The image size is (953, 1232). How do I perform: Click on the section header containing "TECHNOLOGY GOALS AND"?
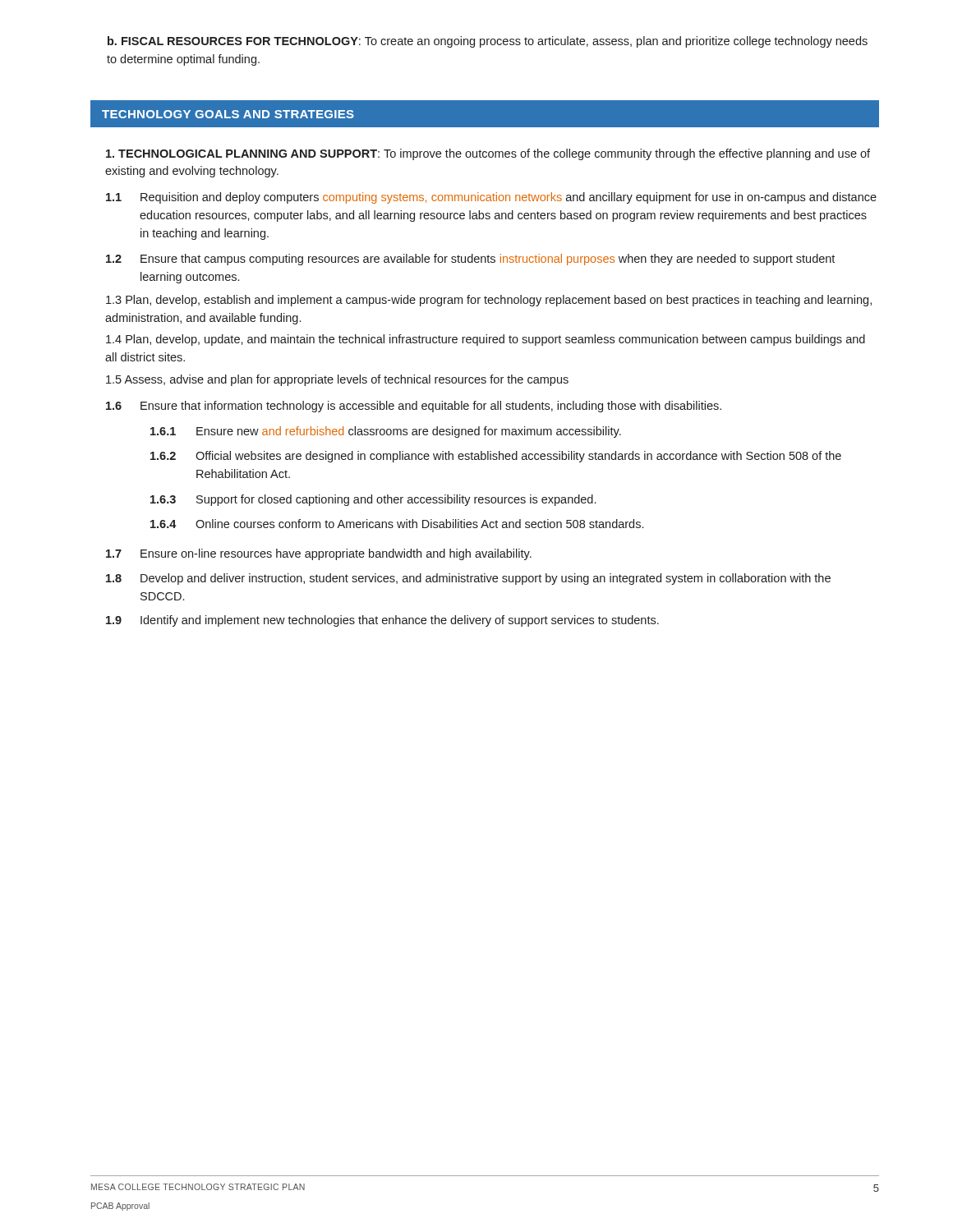point(228,113)
